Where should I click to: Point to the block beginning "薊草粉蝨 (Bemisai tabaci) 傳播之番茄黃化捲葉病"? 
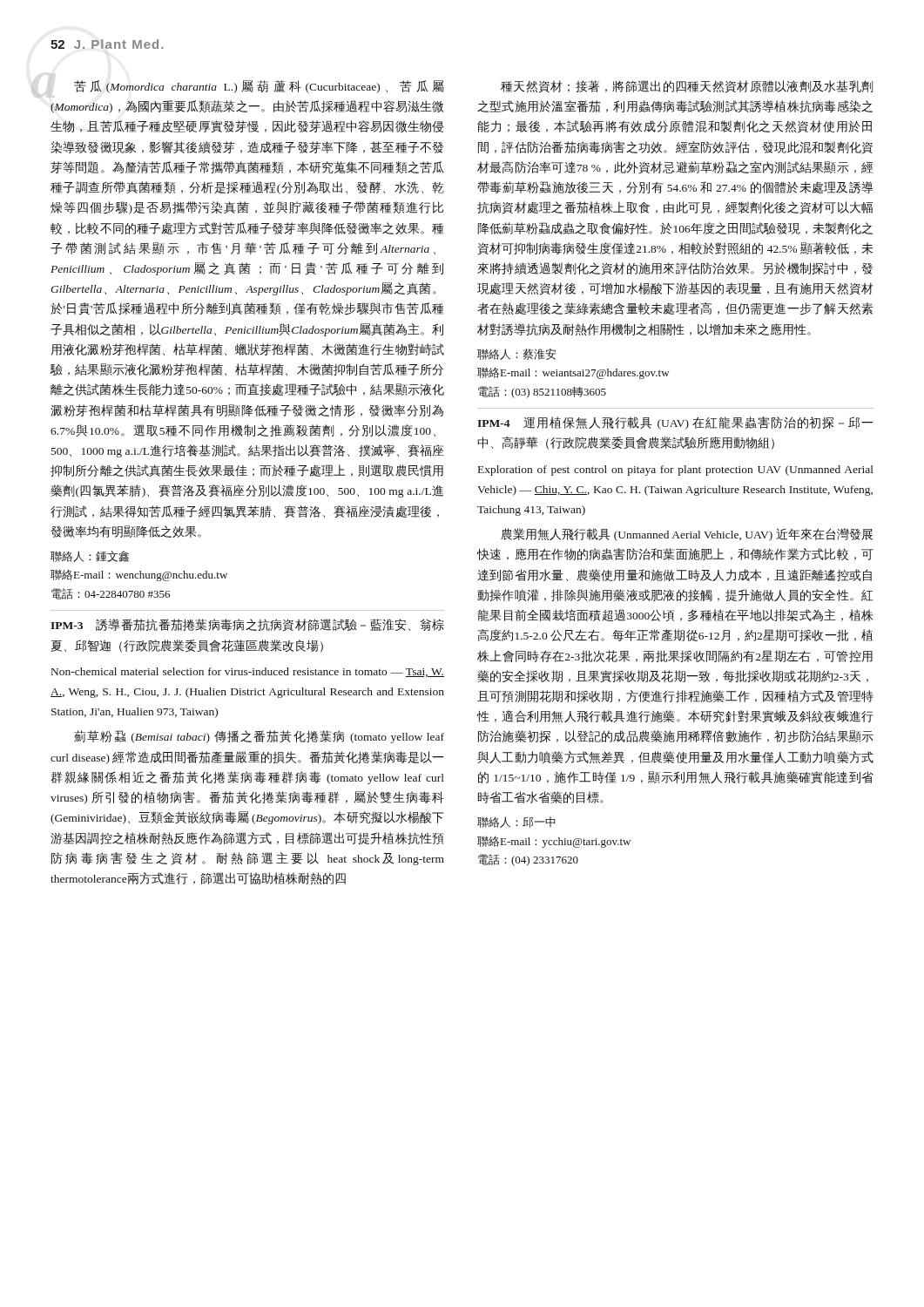pos(247,808)
